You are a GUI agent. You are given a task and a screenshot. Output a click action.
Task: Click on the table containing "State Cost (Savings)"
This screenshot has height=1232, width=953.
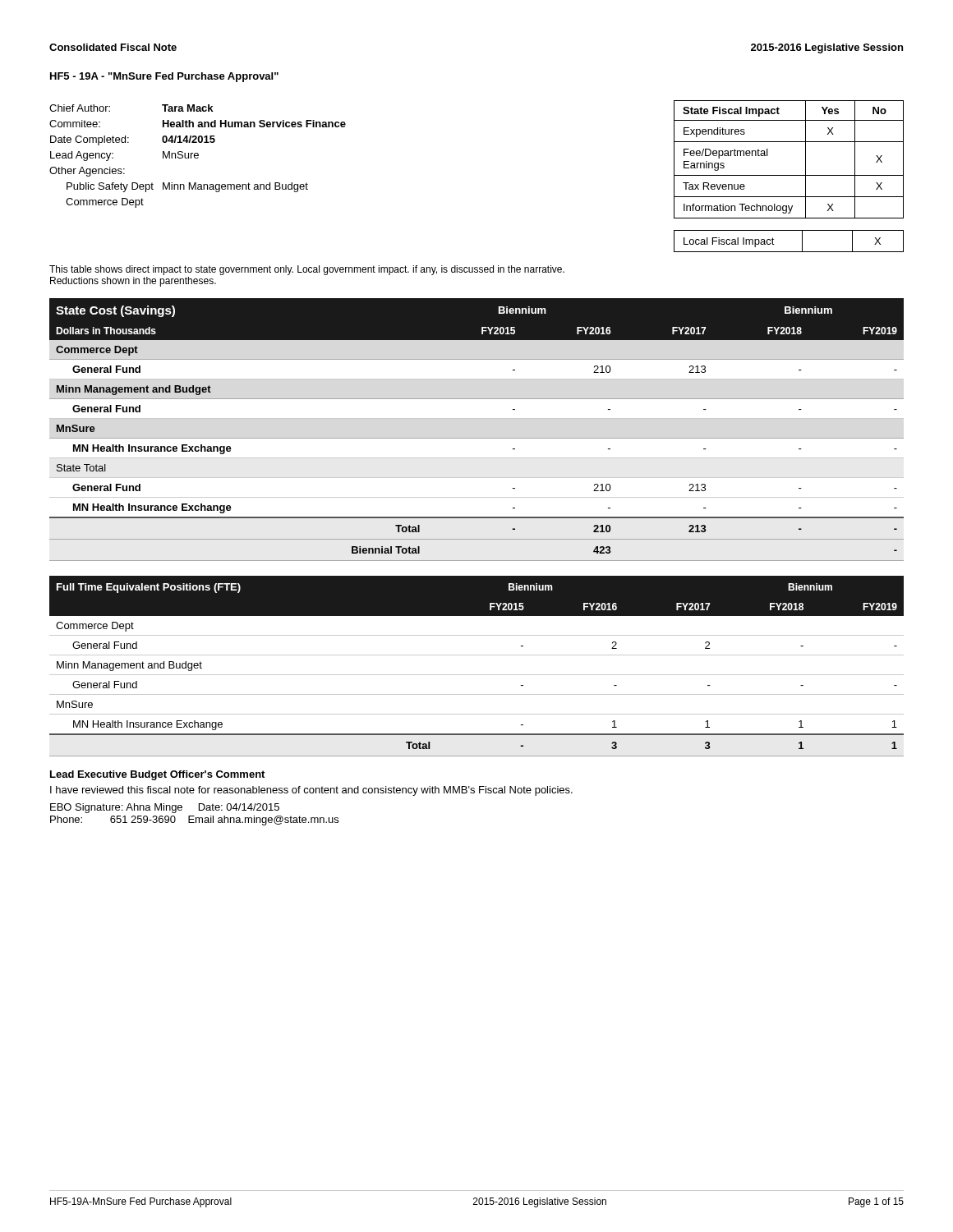coord(476,430)
